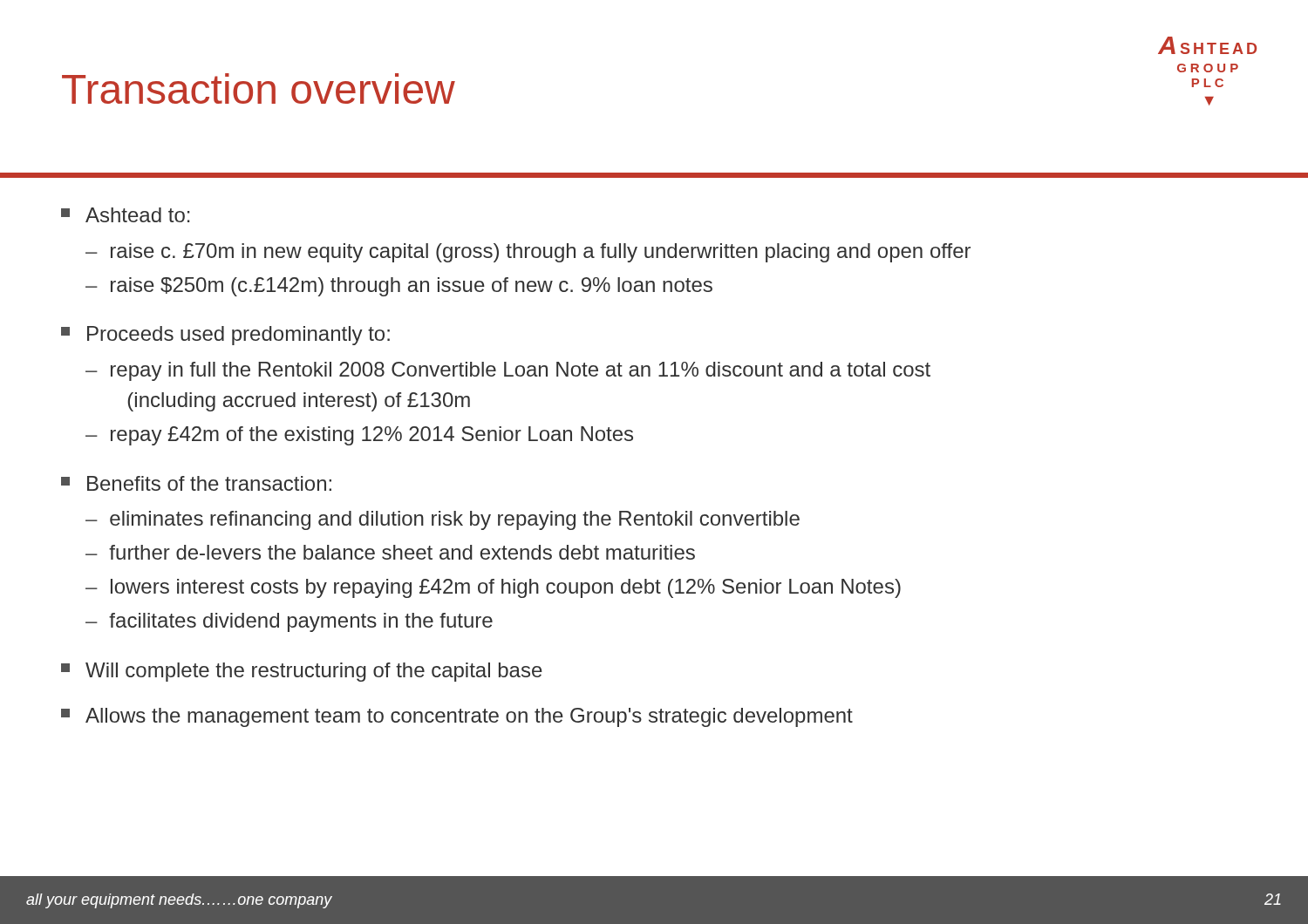The image size is (1308, 924).
Task: Click on the list item containing "Will complete the restructuring"
Action: pos(302,670)
